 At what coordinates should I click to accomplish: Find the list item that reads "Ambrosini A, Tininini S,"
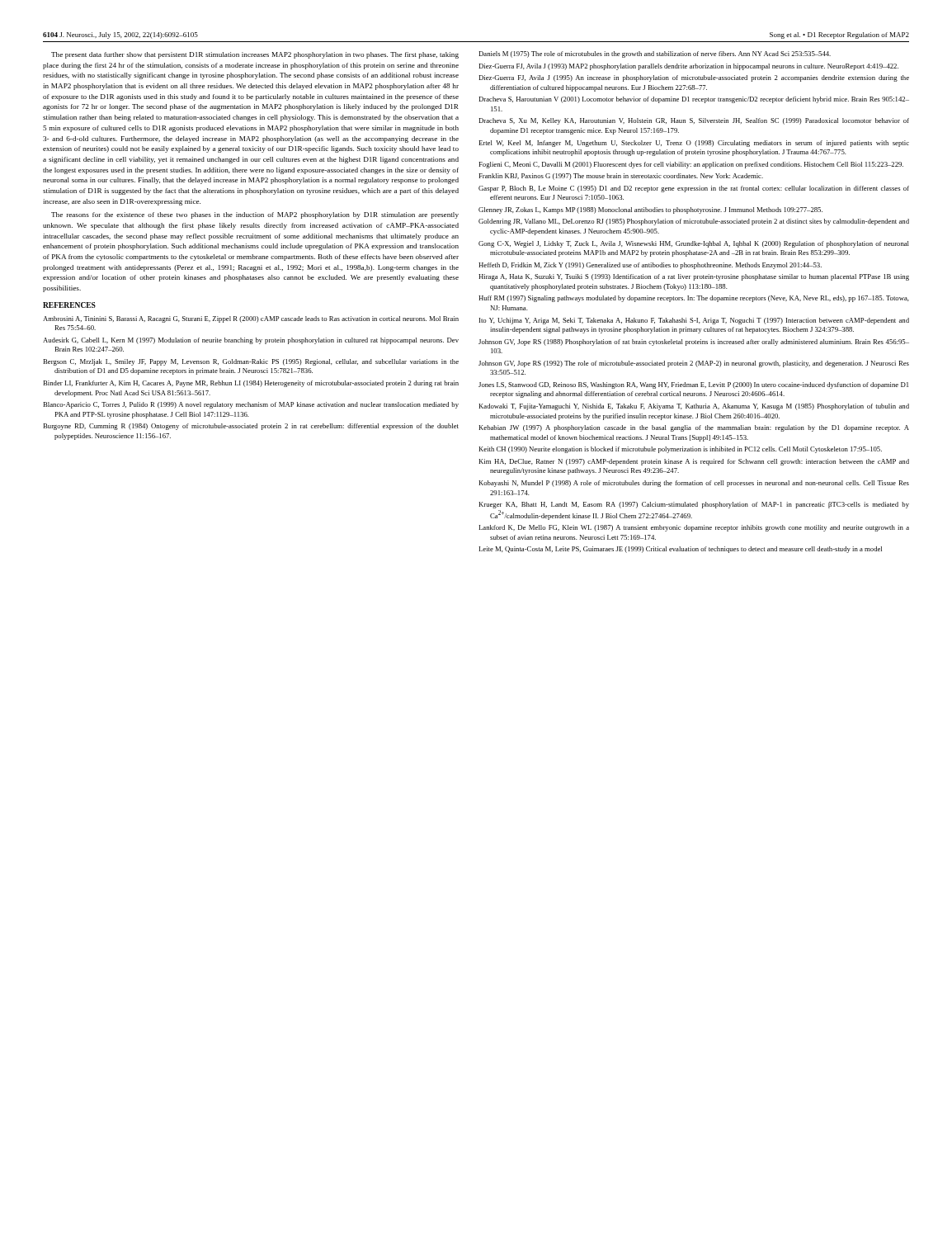point(251,323)
